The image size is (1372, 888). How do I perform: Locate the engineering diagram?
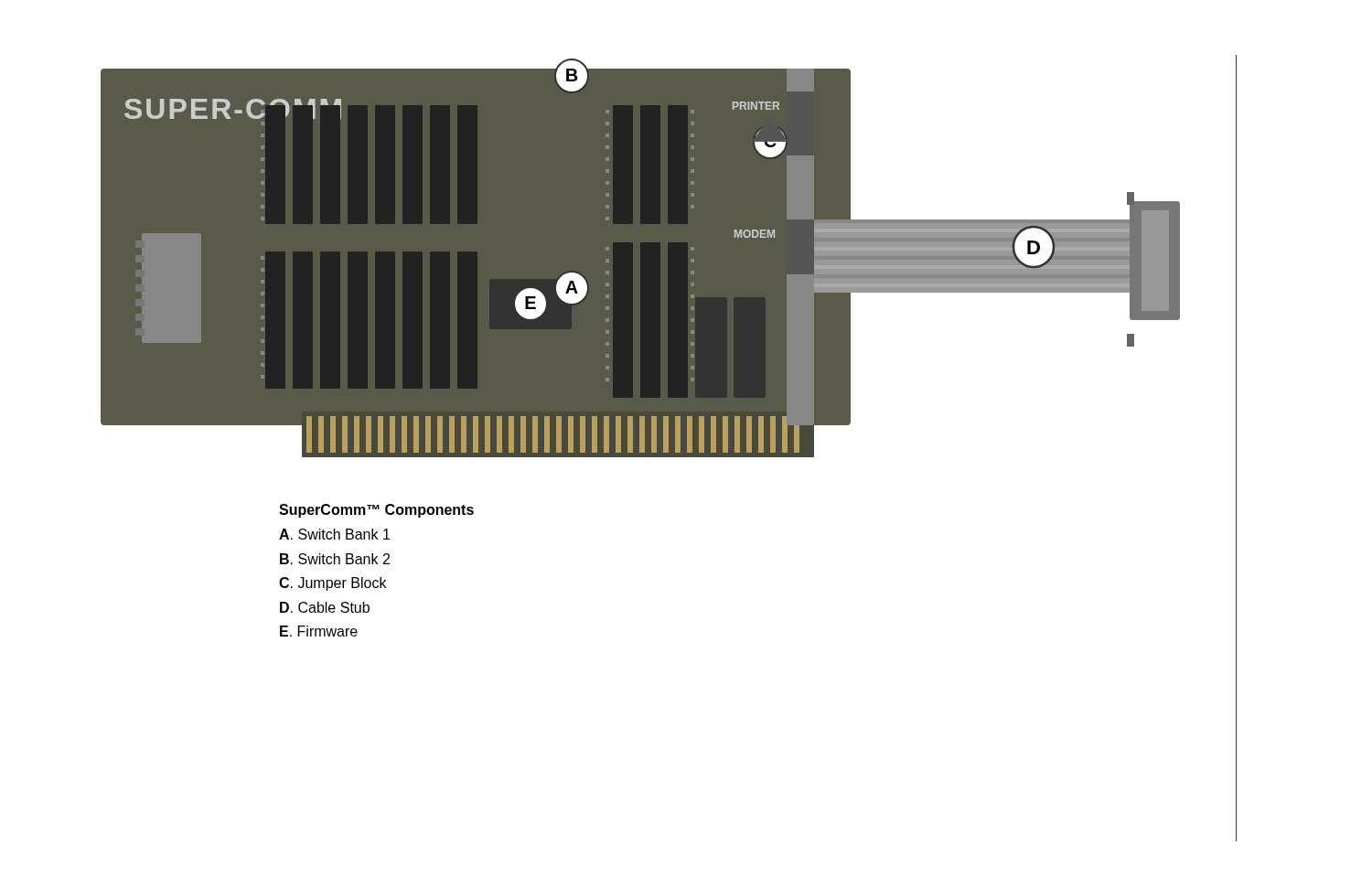tap(636, 265)
